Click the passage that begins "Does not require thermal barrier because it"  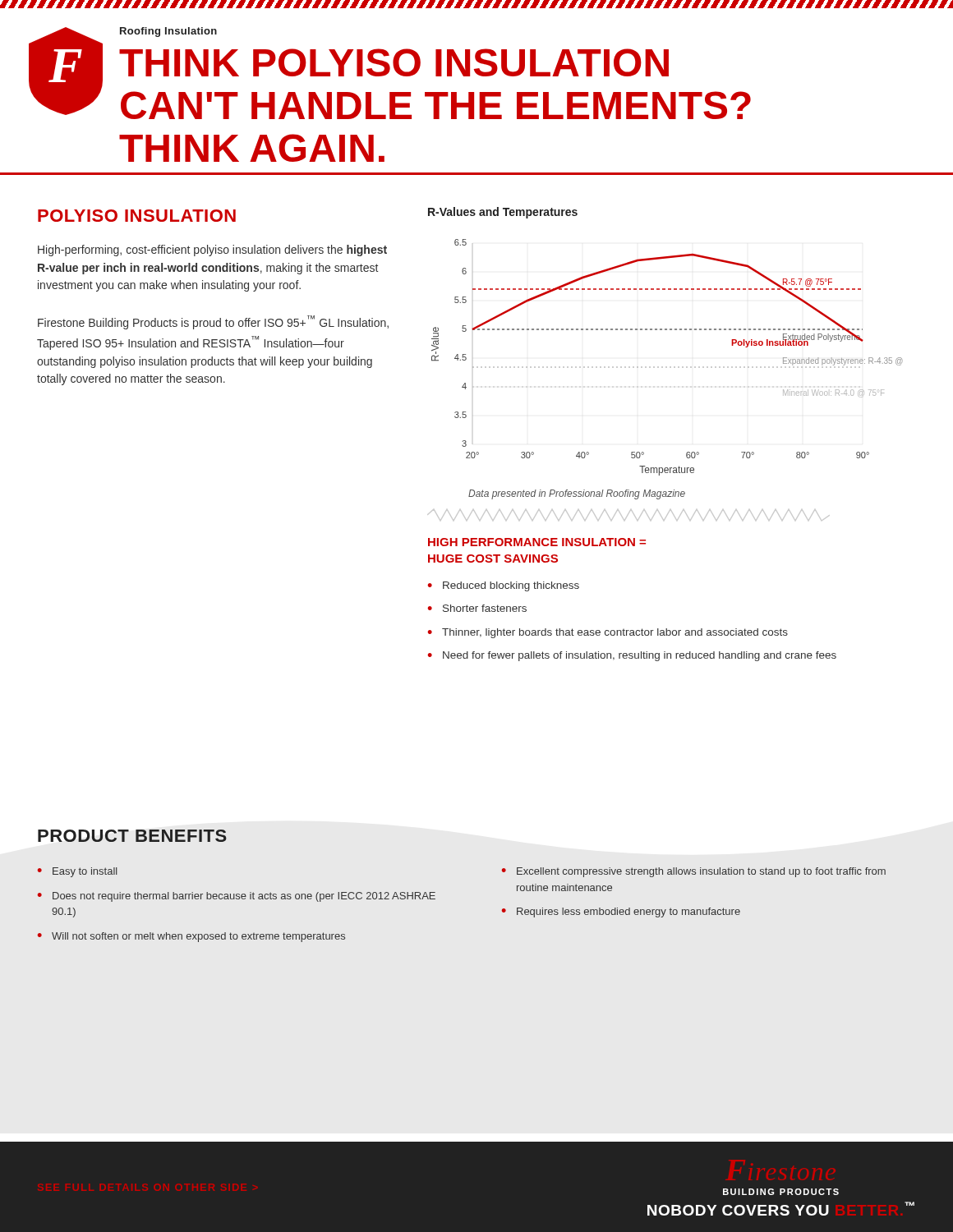coord(244,903)
